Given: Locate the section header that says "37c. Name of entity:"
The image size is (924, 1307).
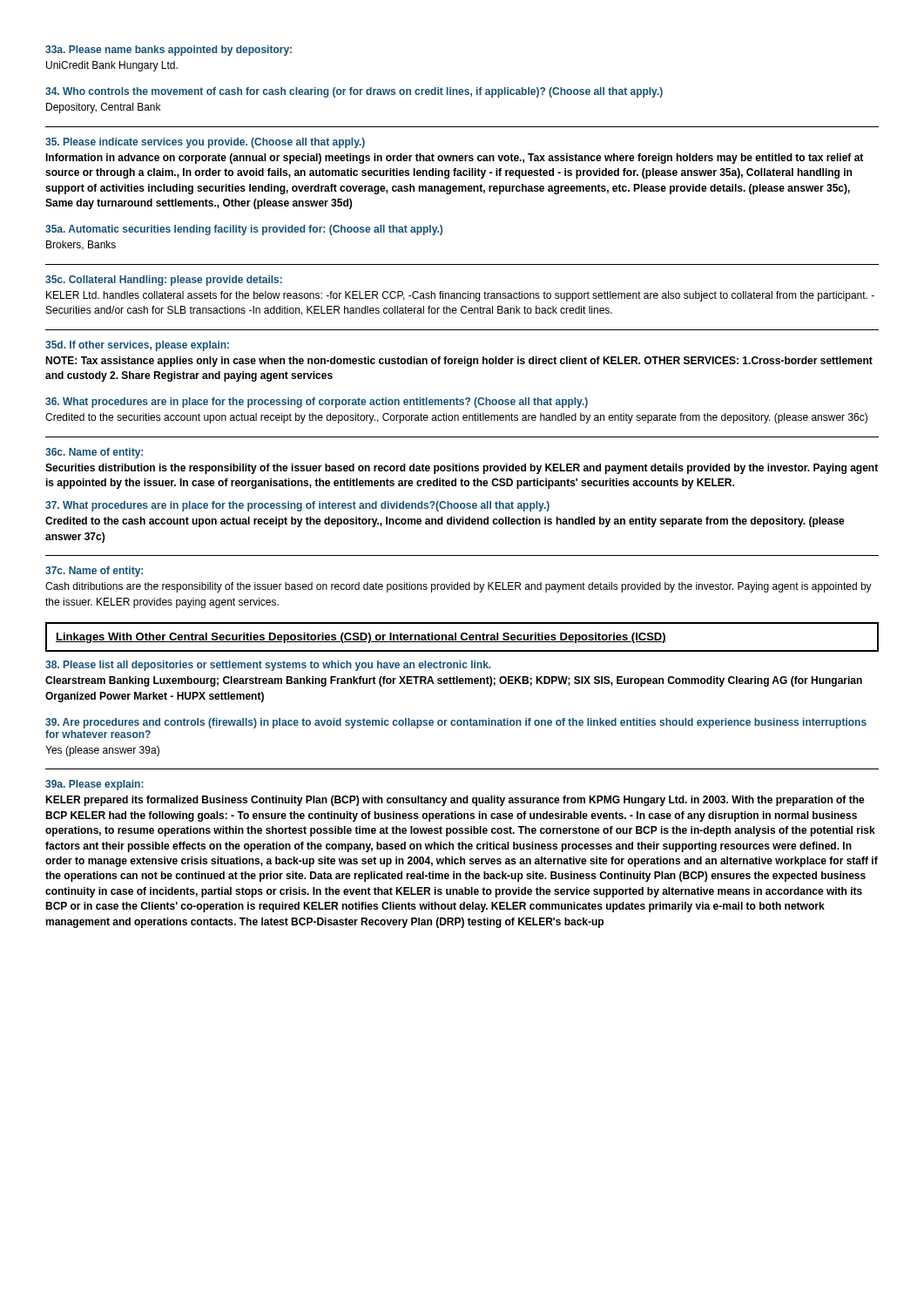Looking at the screenshot, I should click(95, 571).
